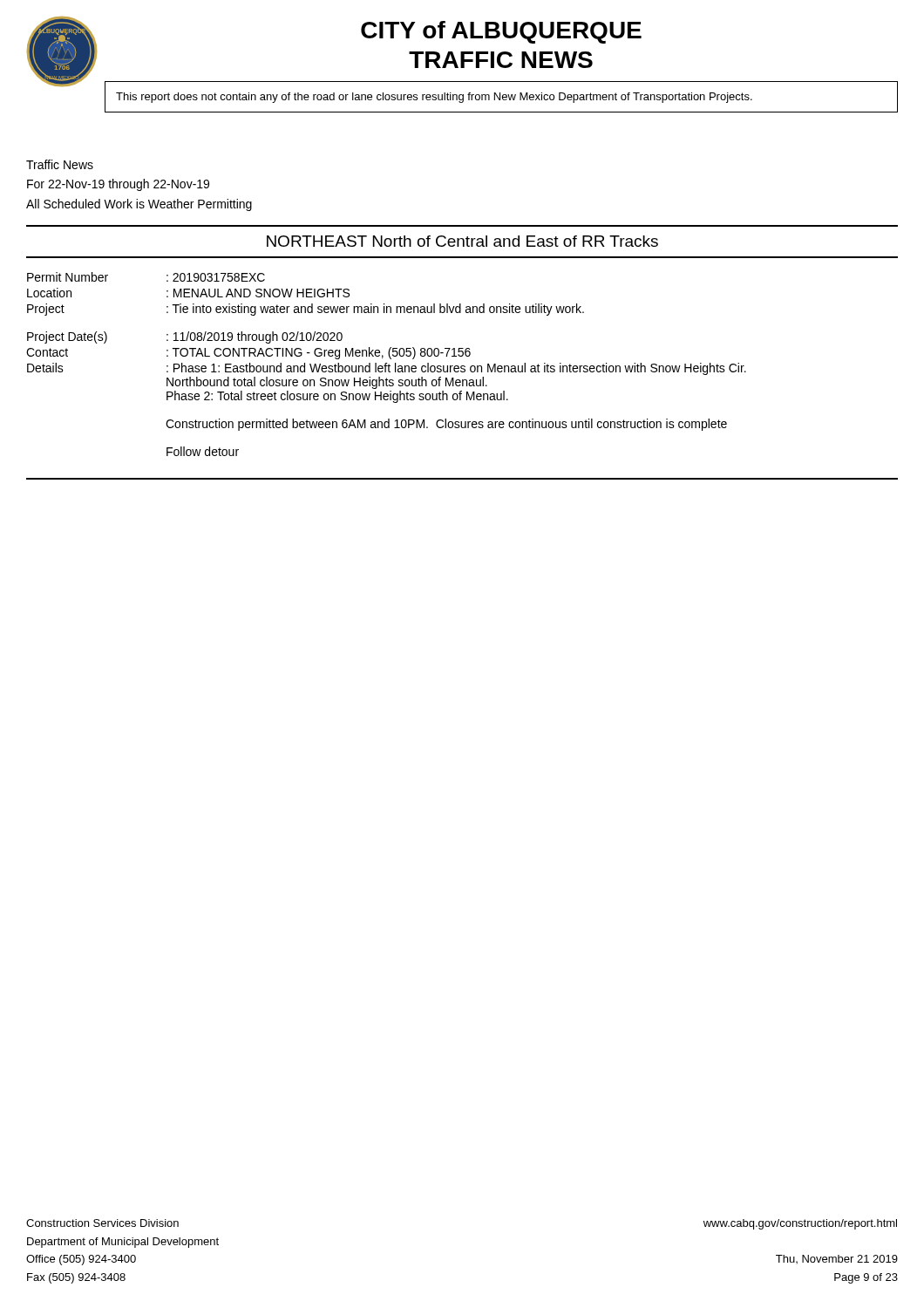Find the logo
Image resolution: width=924 pixels, height=1308 pixels.
click(65, 53)
